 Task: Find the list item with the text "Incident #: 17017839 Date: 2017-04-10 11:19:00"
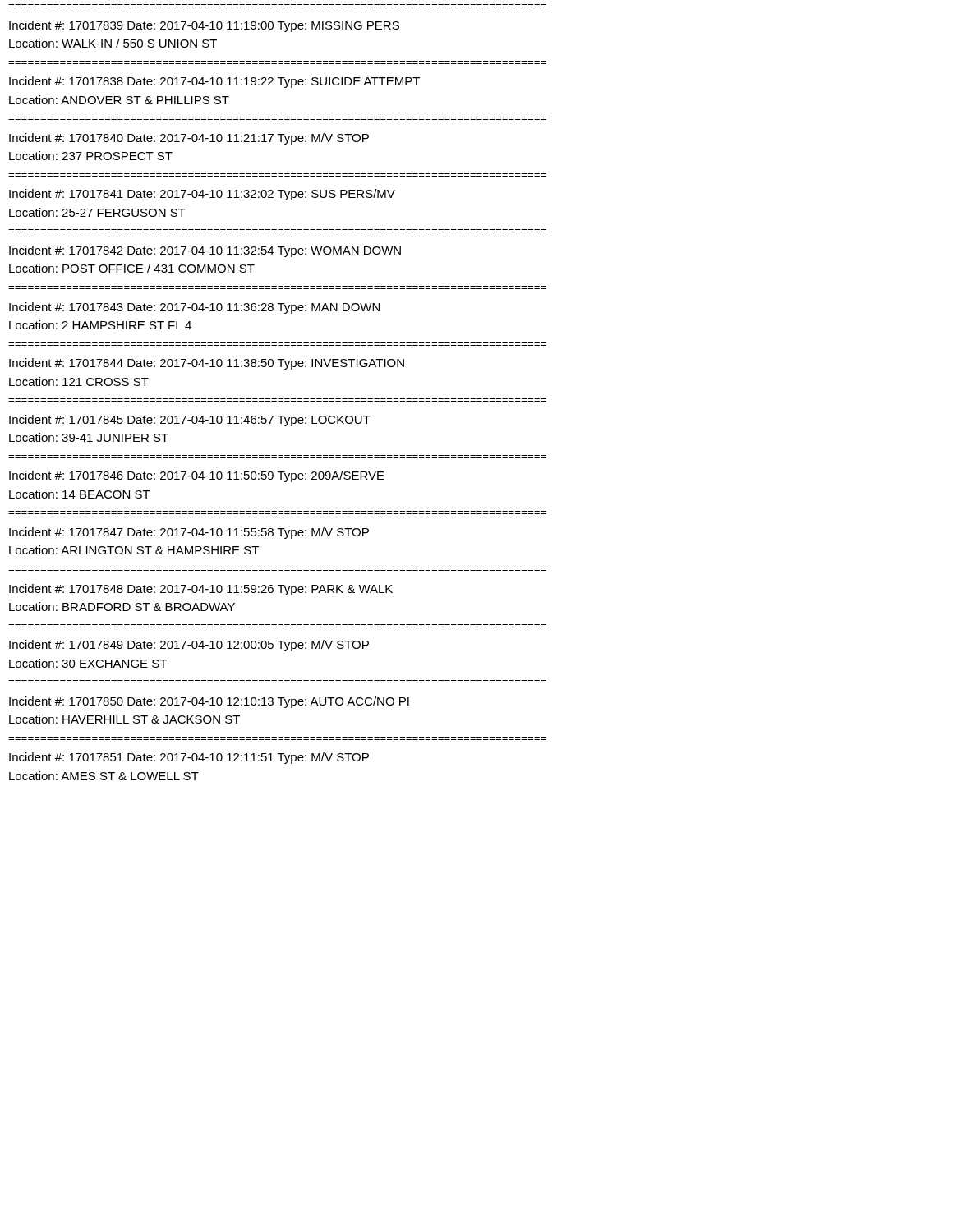click(204, 26)
